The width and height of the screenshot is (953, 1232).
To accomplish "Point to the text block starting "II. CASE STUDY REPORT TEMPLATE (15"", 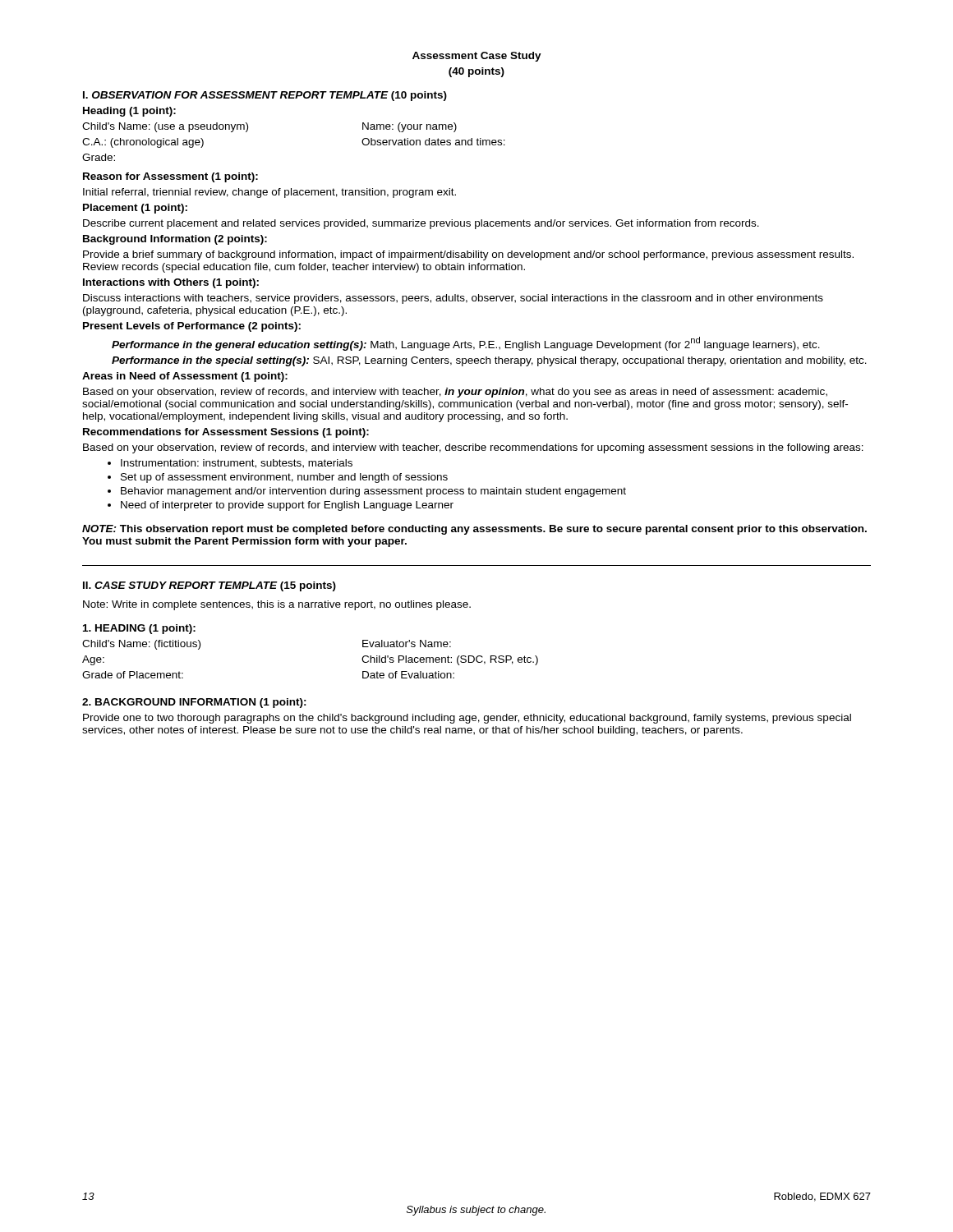I will coord(209,586).
